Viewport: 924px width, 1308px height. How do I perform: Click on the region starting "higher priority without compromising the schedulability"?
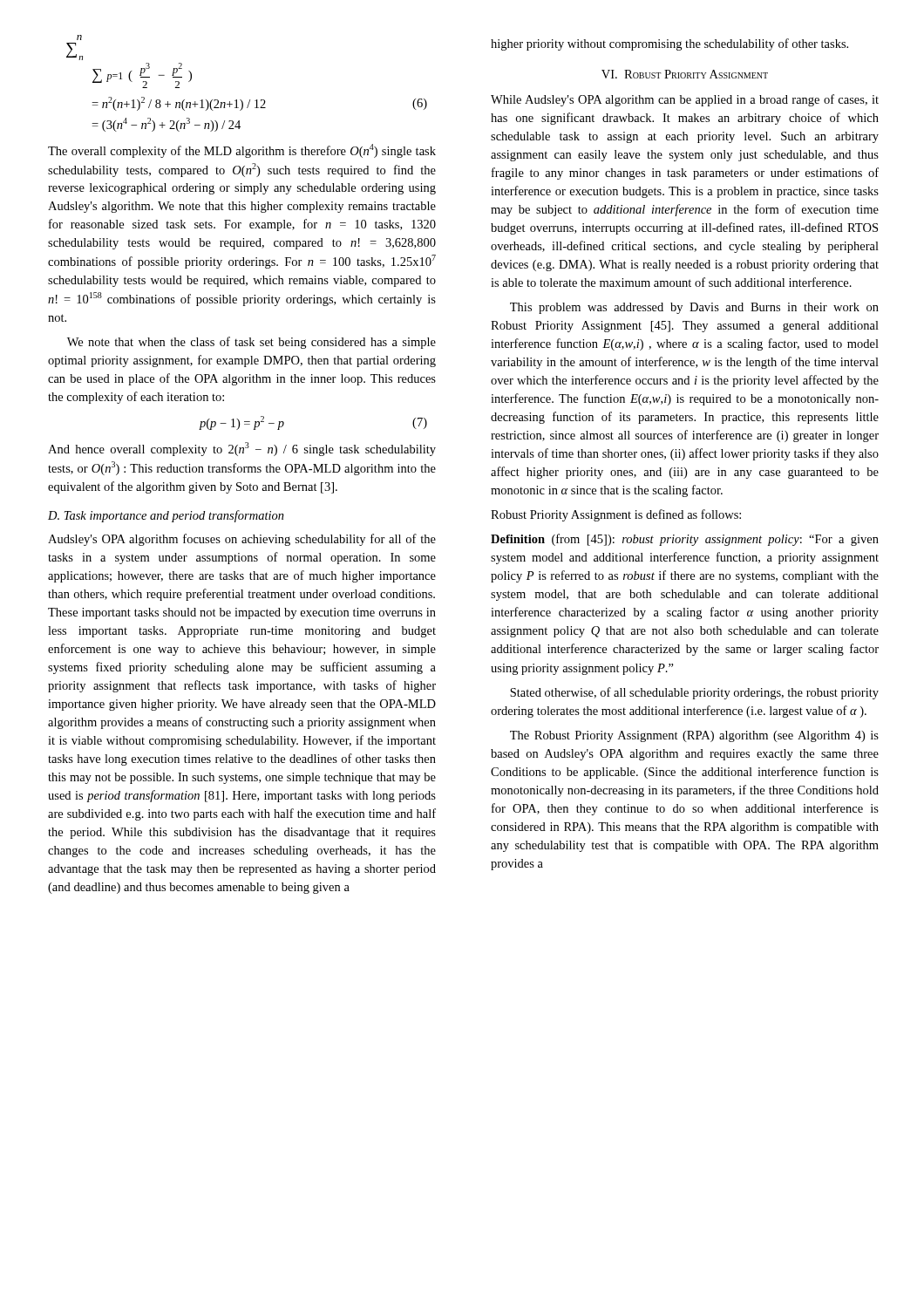[x=685, y=44]
